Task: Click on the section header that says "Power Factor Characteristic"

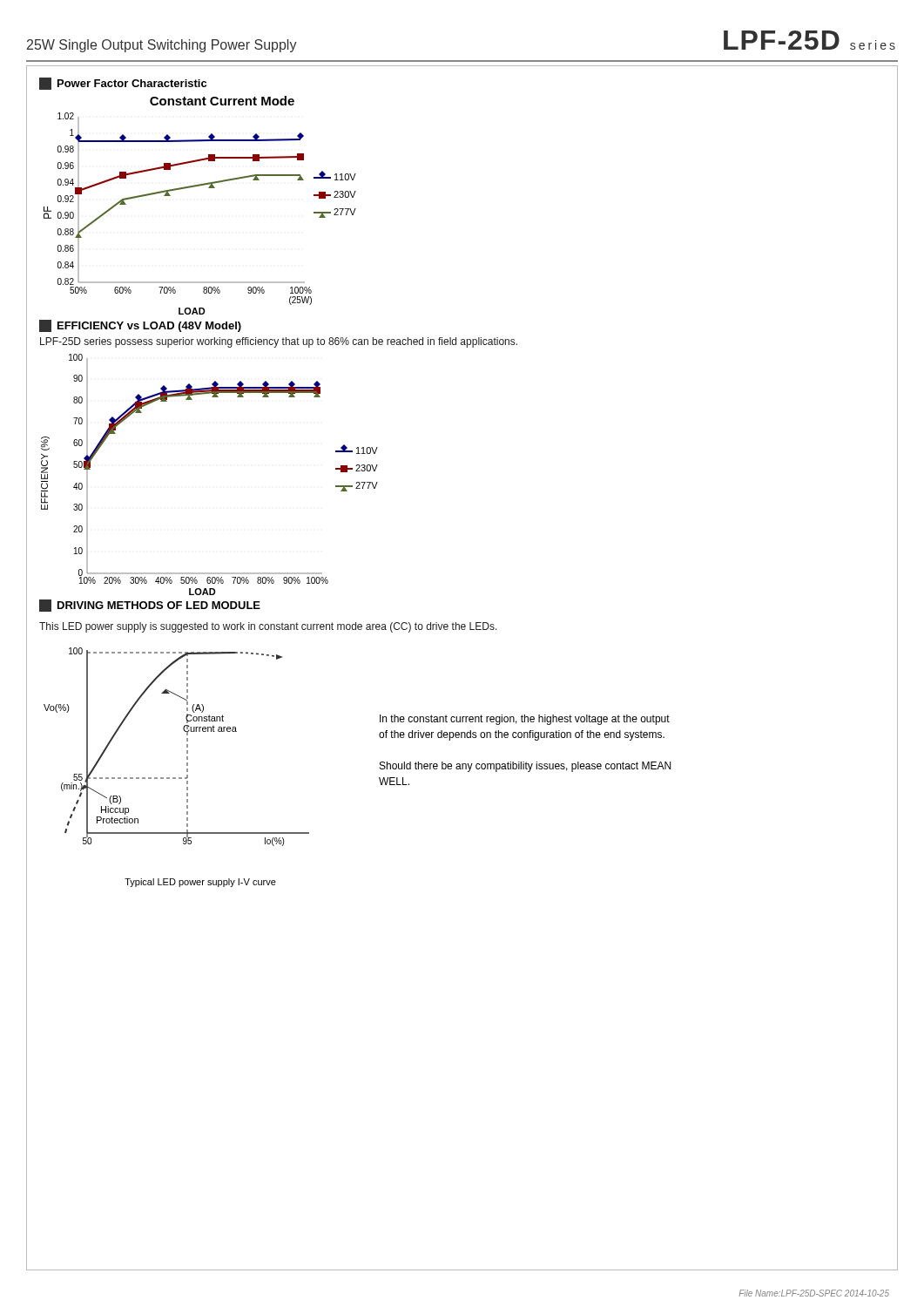Action: coord(123,83)
